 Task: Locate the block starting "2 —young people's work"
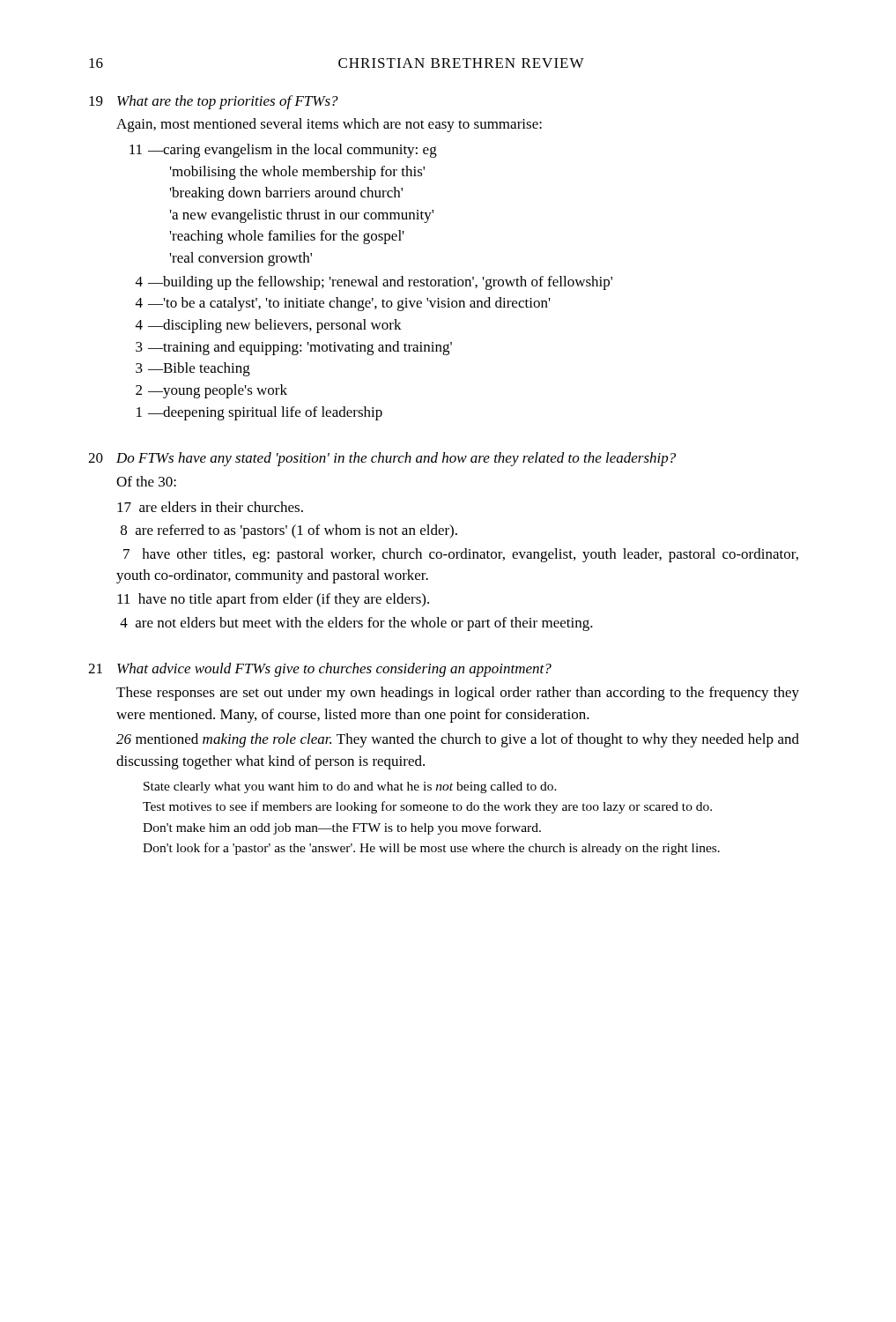click(211, 391)
